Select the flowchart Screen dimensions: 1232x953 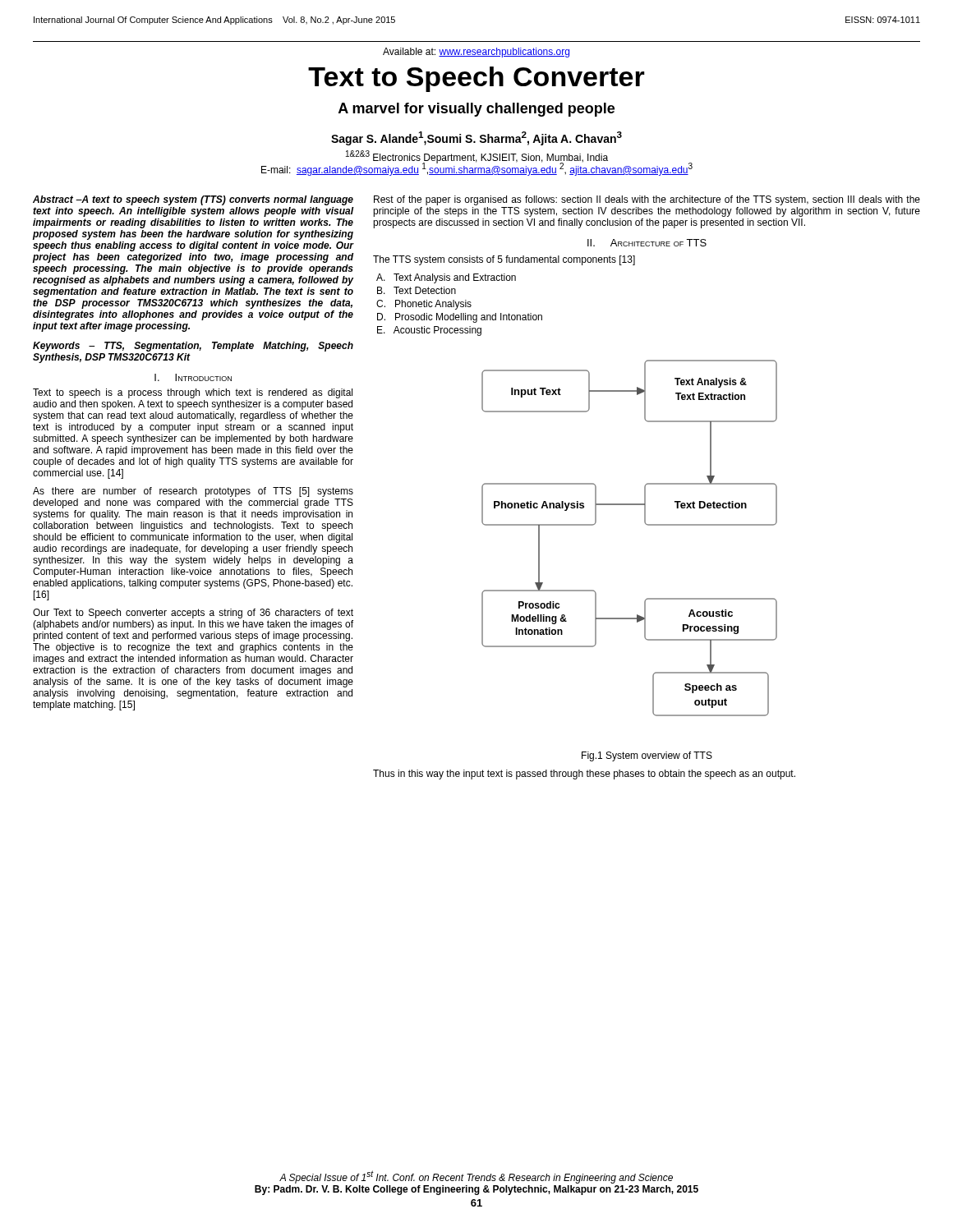(647, 545)
